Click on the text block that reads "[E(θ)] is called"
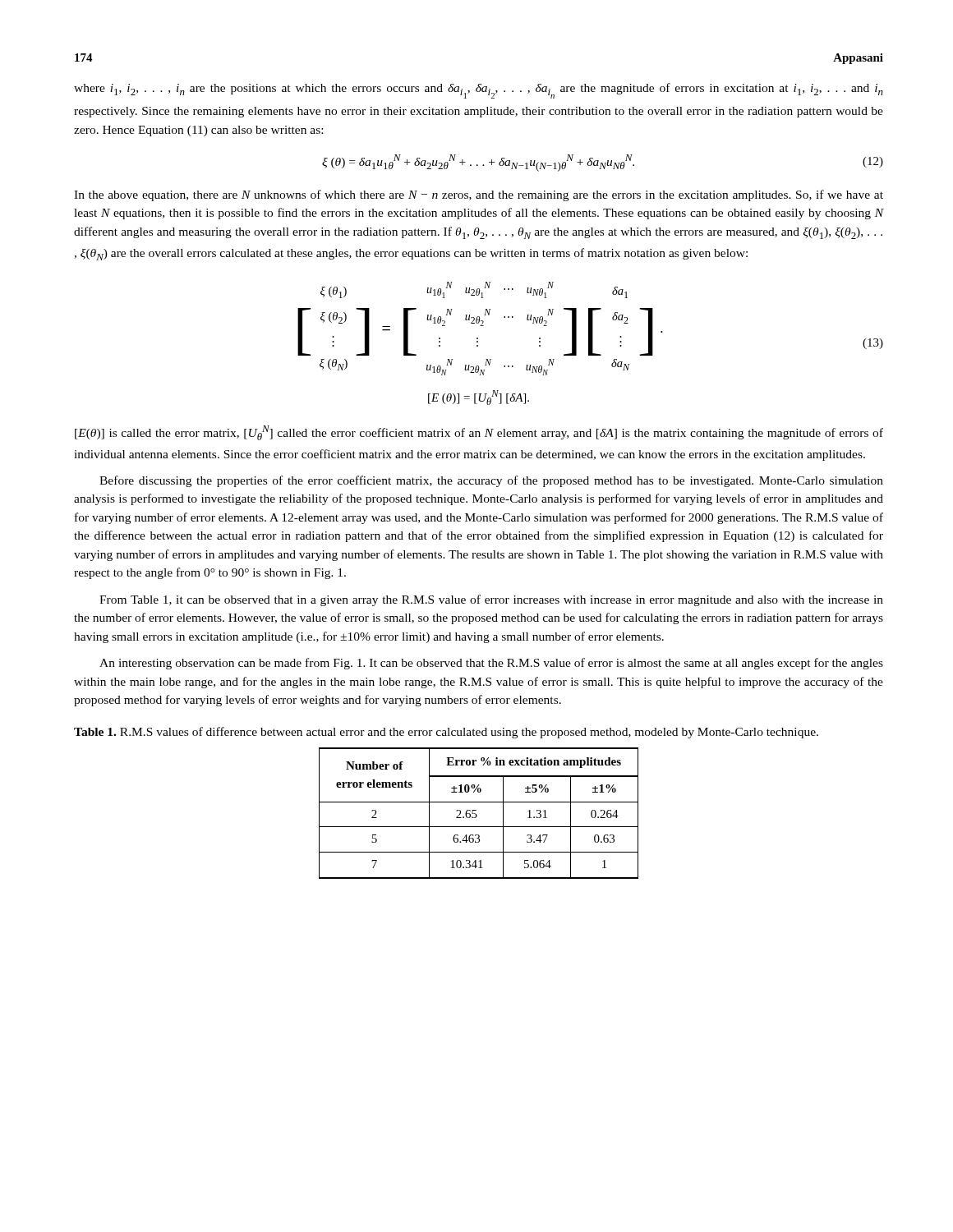 pos(479,441)
